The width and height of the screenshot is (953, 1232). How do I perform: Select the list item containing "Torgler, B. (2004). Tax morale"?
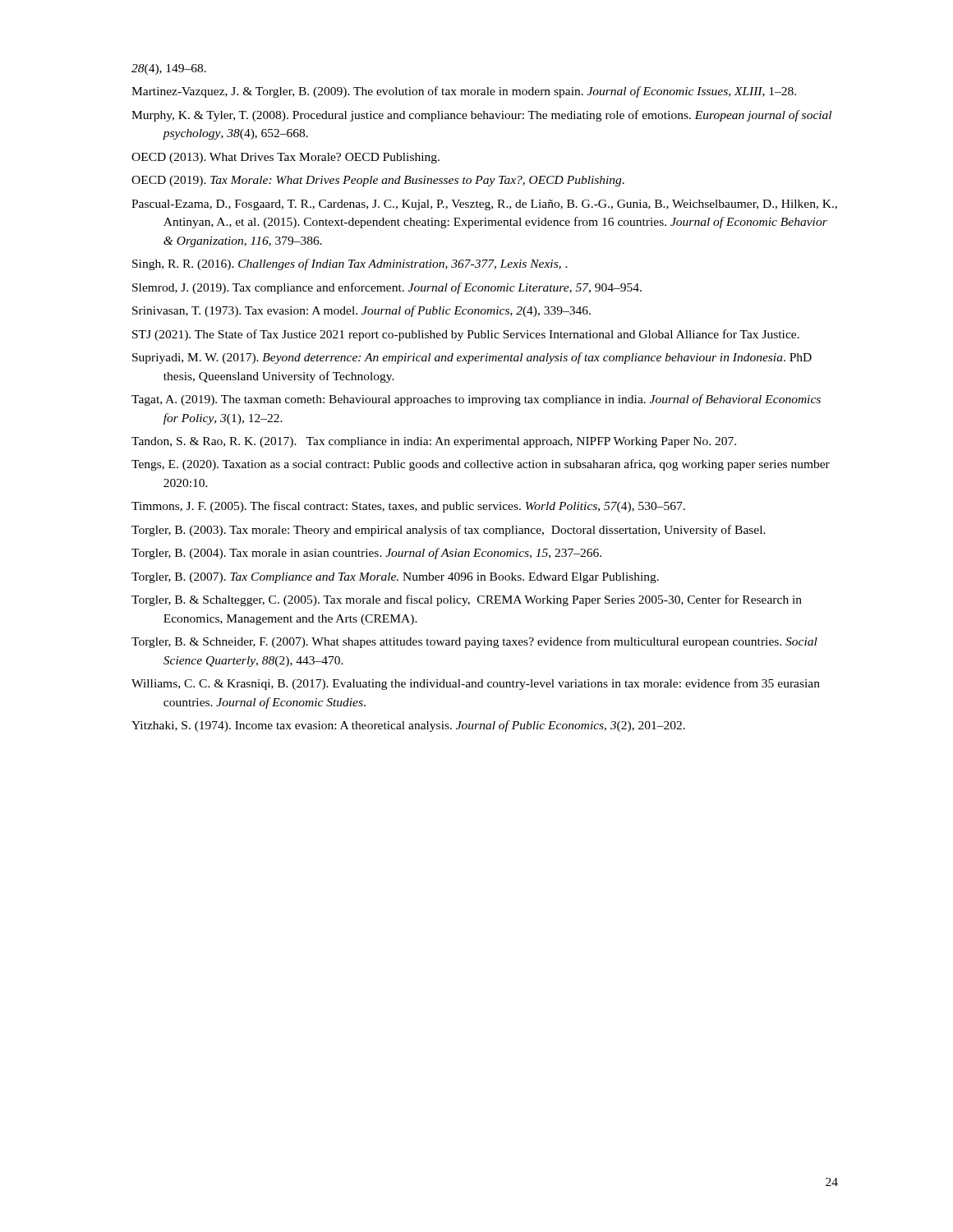pyautogui.click(x=367, y=553)
